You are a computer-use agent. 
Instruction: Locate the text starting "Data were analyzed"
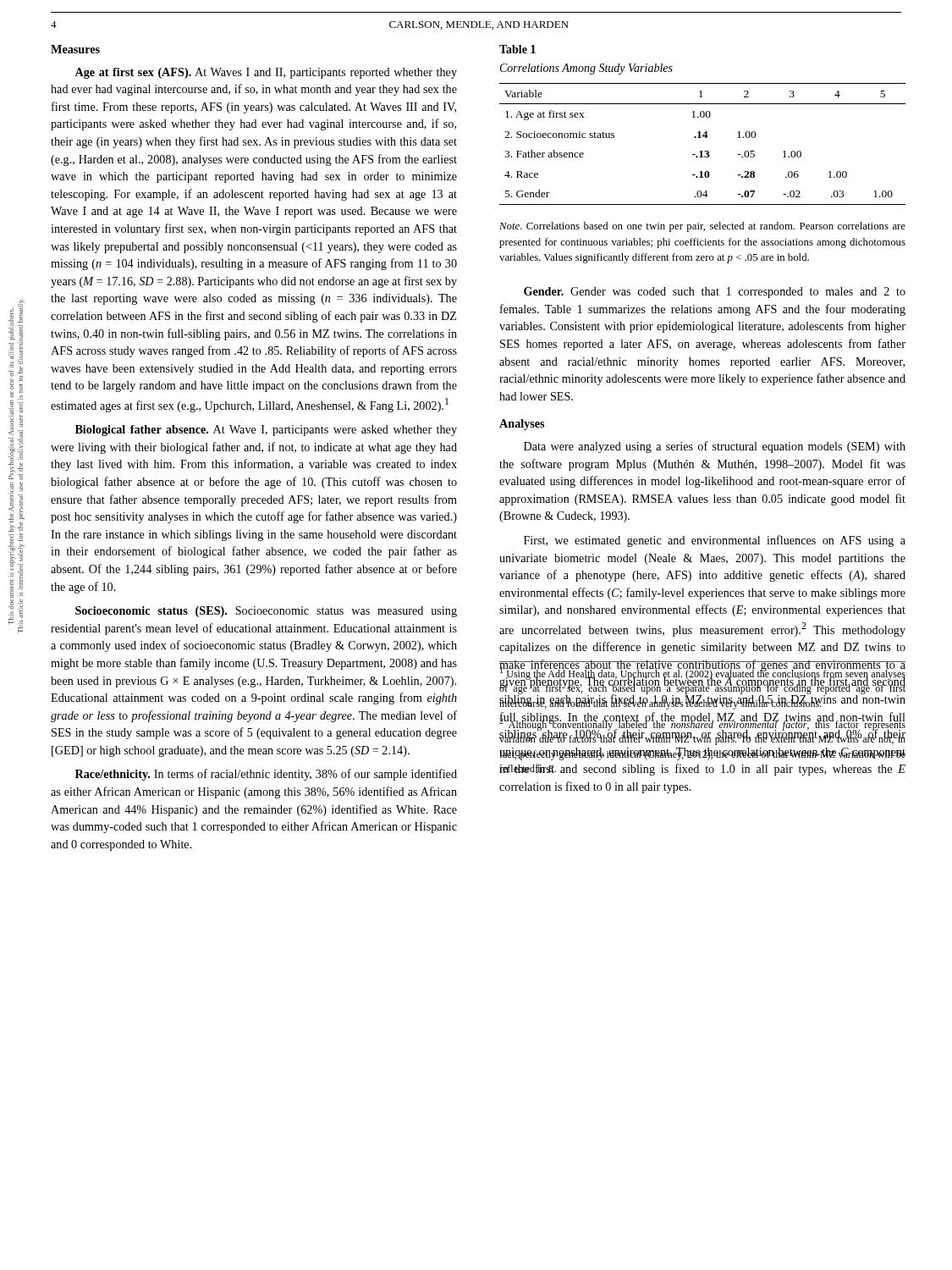702,481
